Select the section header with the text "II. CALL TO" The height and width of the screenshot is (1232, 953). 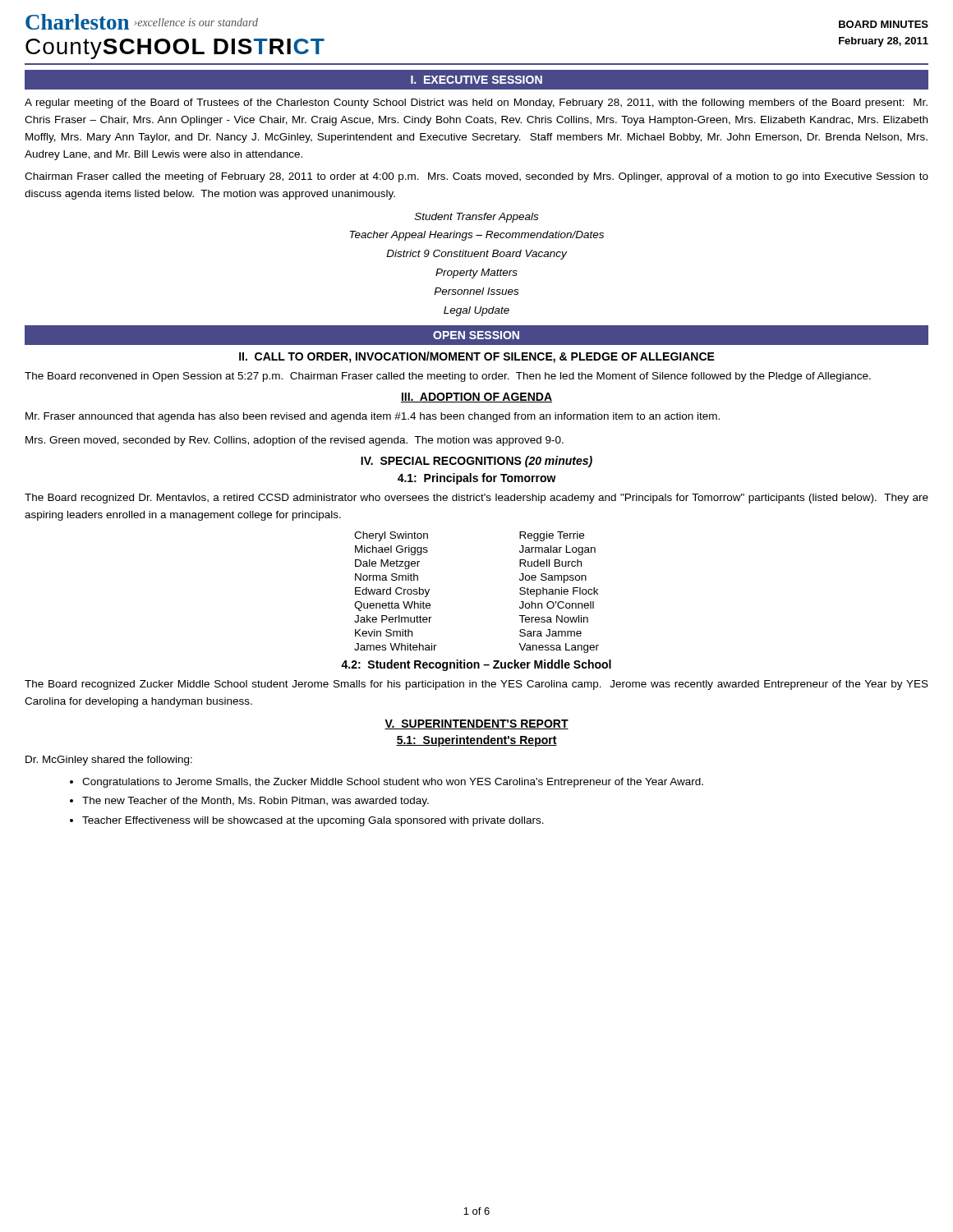[x=476, y=357]
